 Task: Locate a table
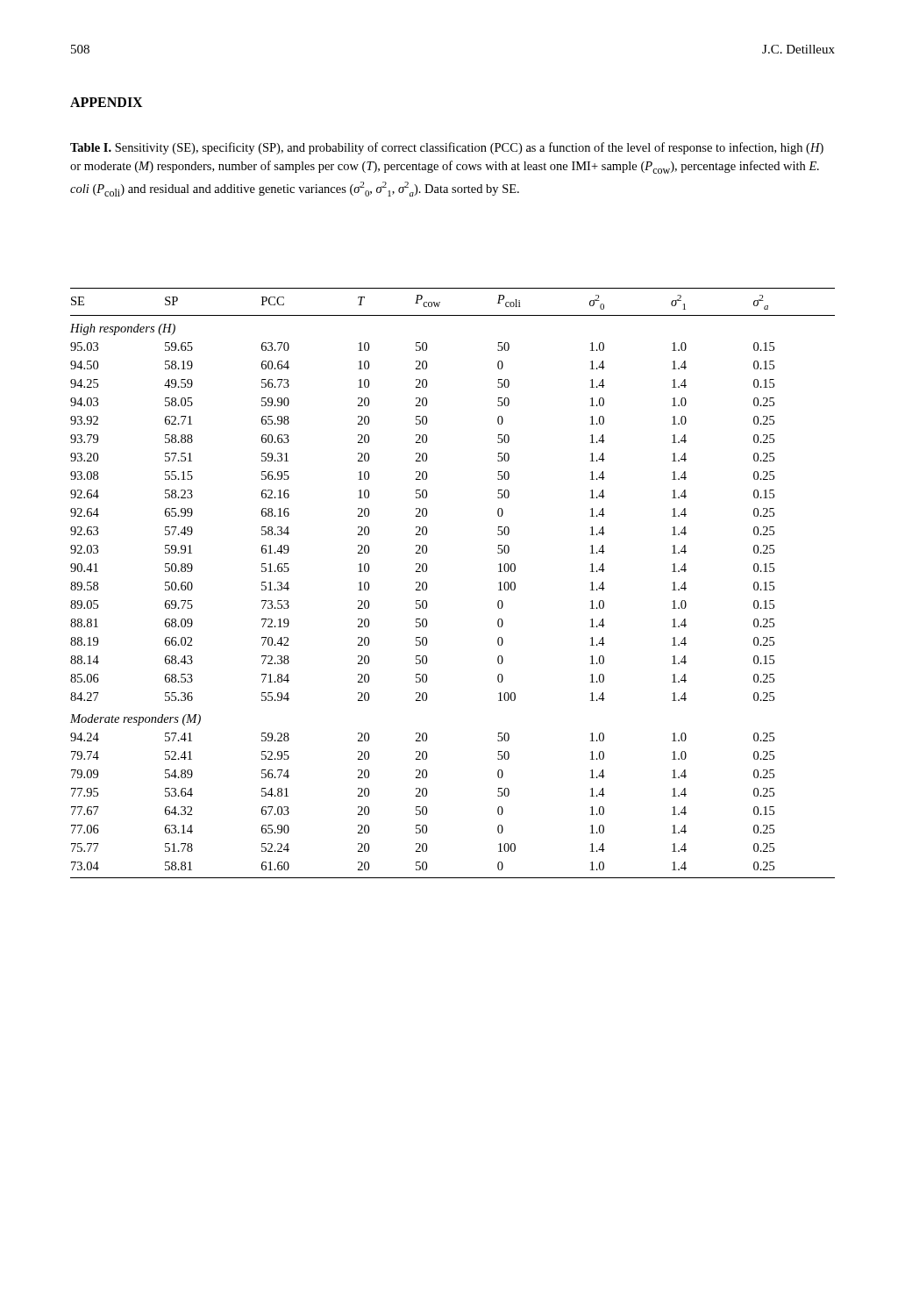coord(452,583)
